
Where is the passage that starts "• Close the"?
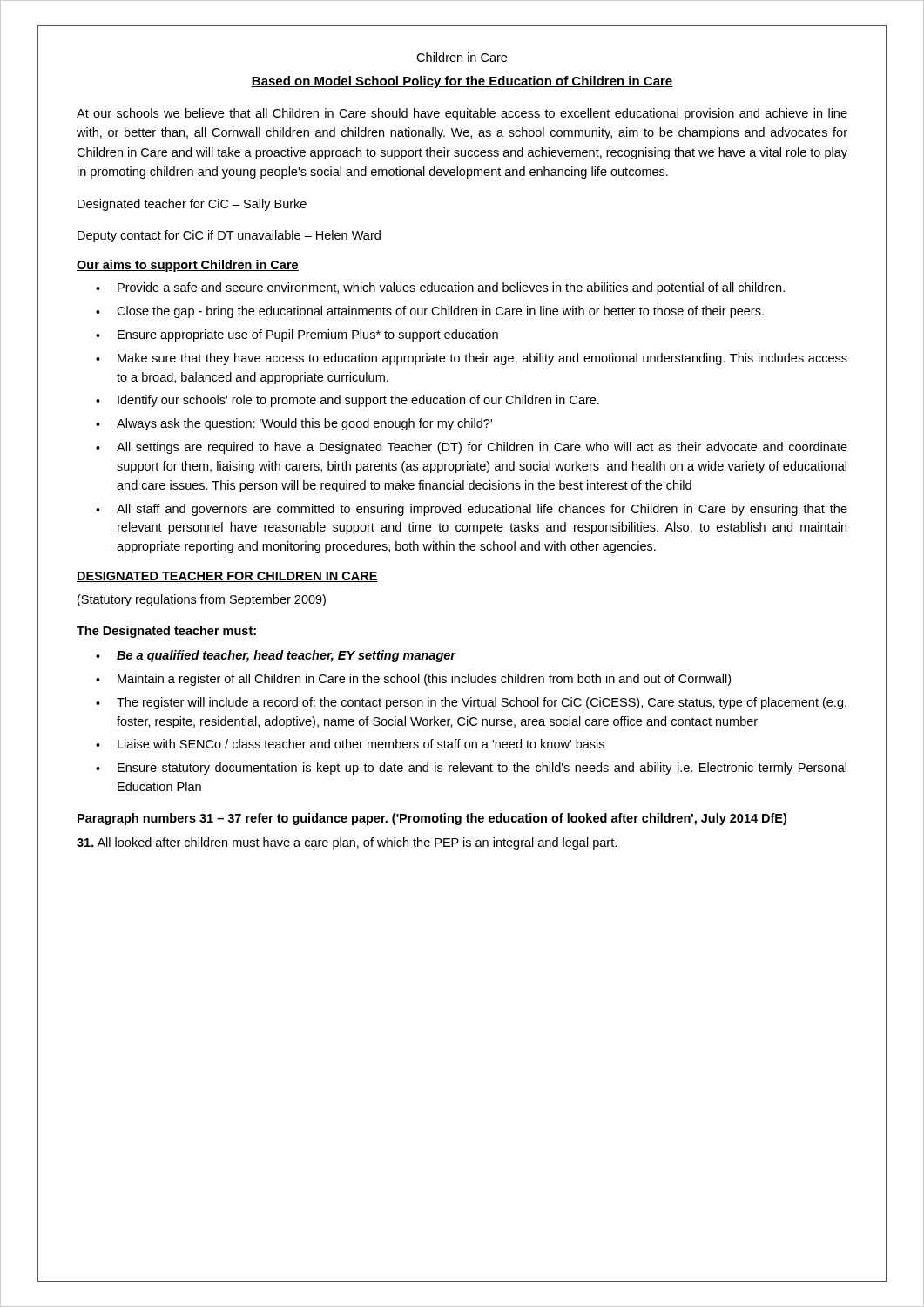(x=472, y=312)
